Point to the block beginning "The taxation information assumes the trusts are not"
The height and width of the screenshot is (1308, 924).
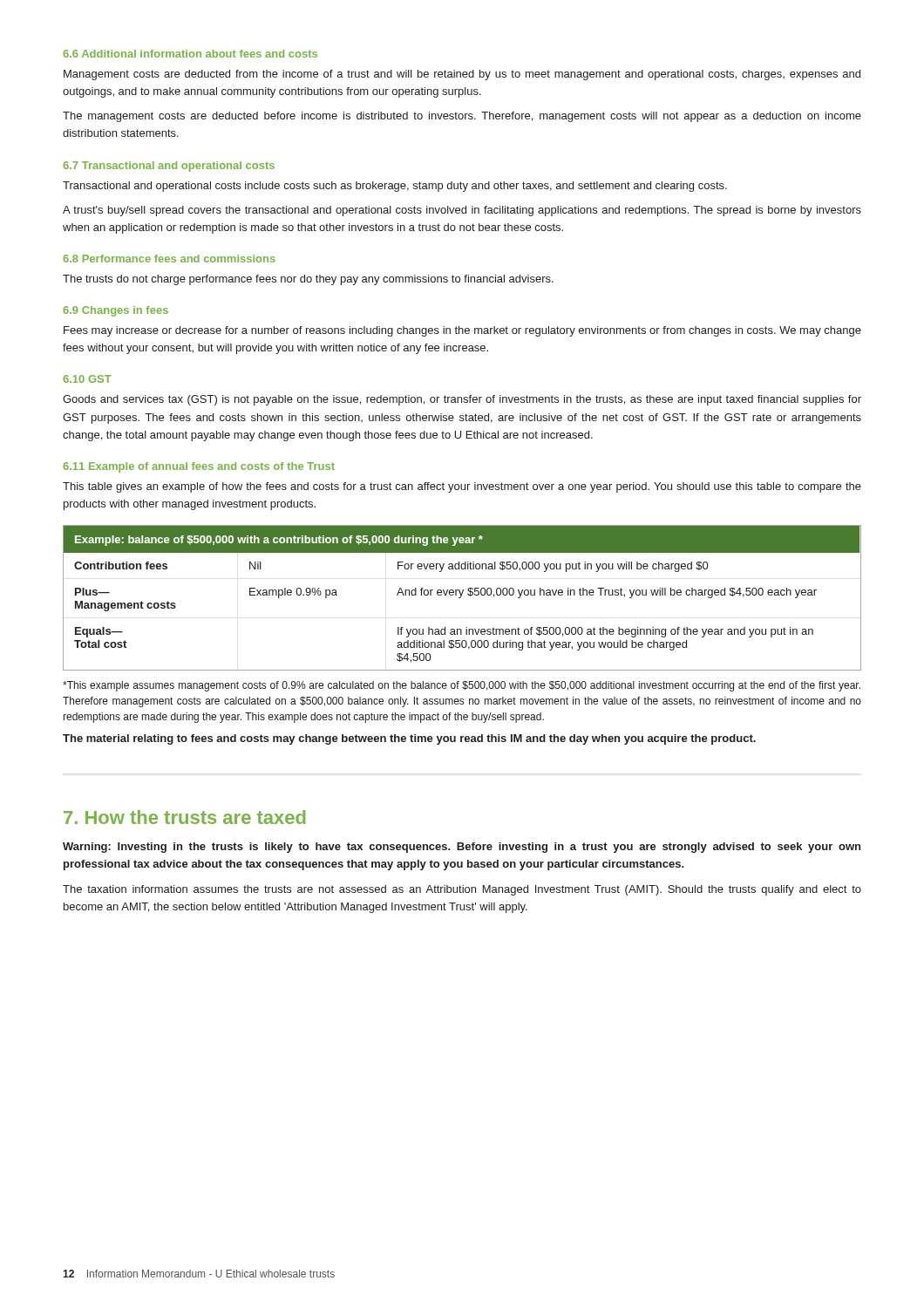point(462,897)
